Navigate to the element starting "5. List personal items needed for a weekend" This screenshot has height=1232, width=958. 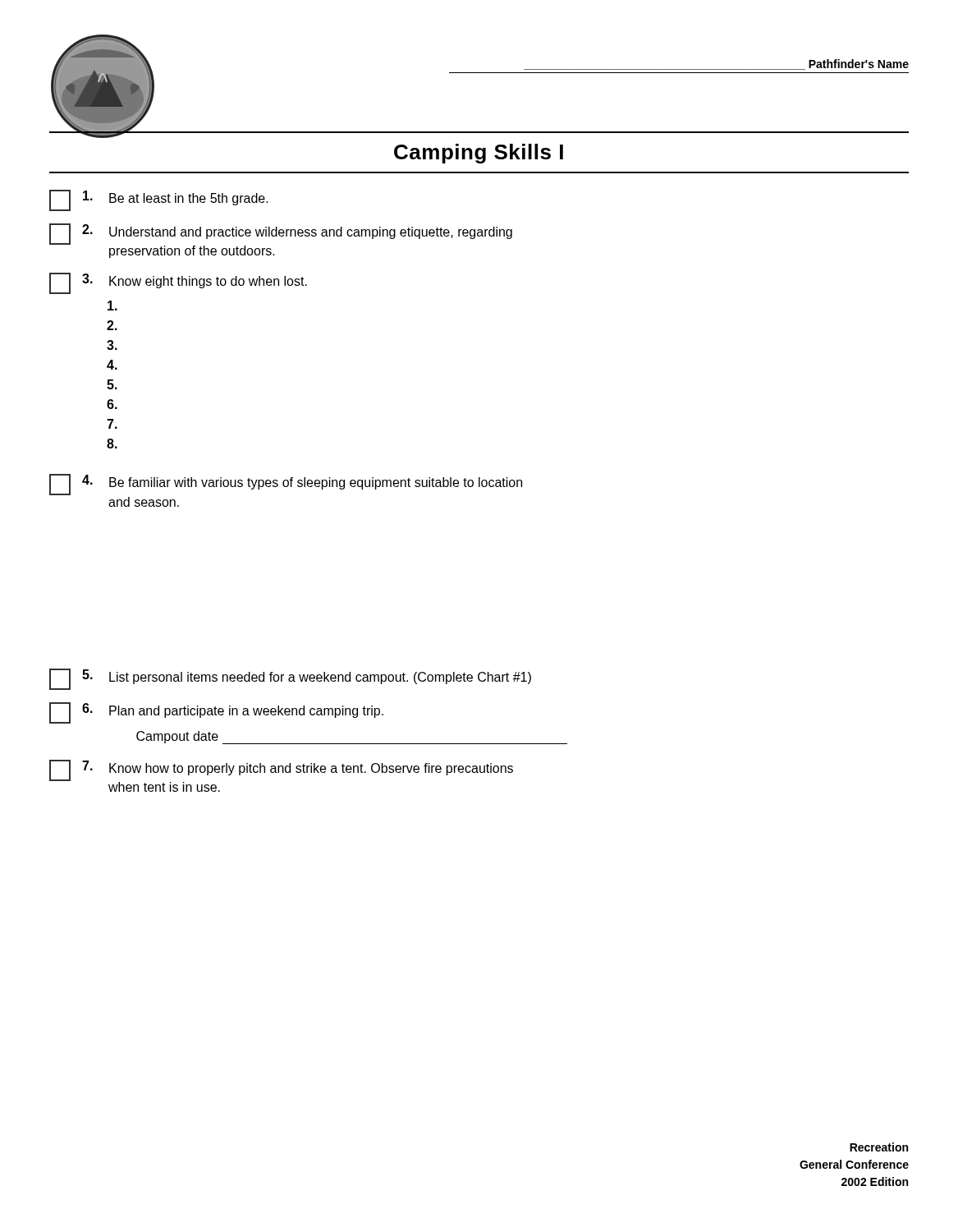click(x=291, y=679)
